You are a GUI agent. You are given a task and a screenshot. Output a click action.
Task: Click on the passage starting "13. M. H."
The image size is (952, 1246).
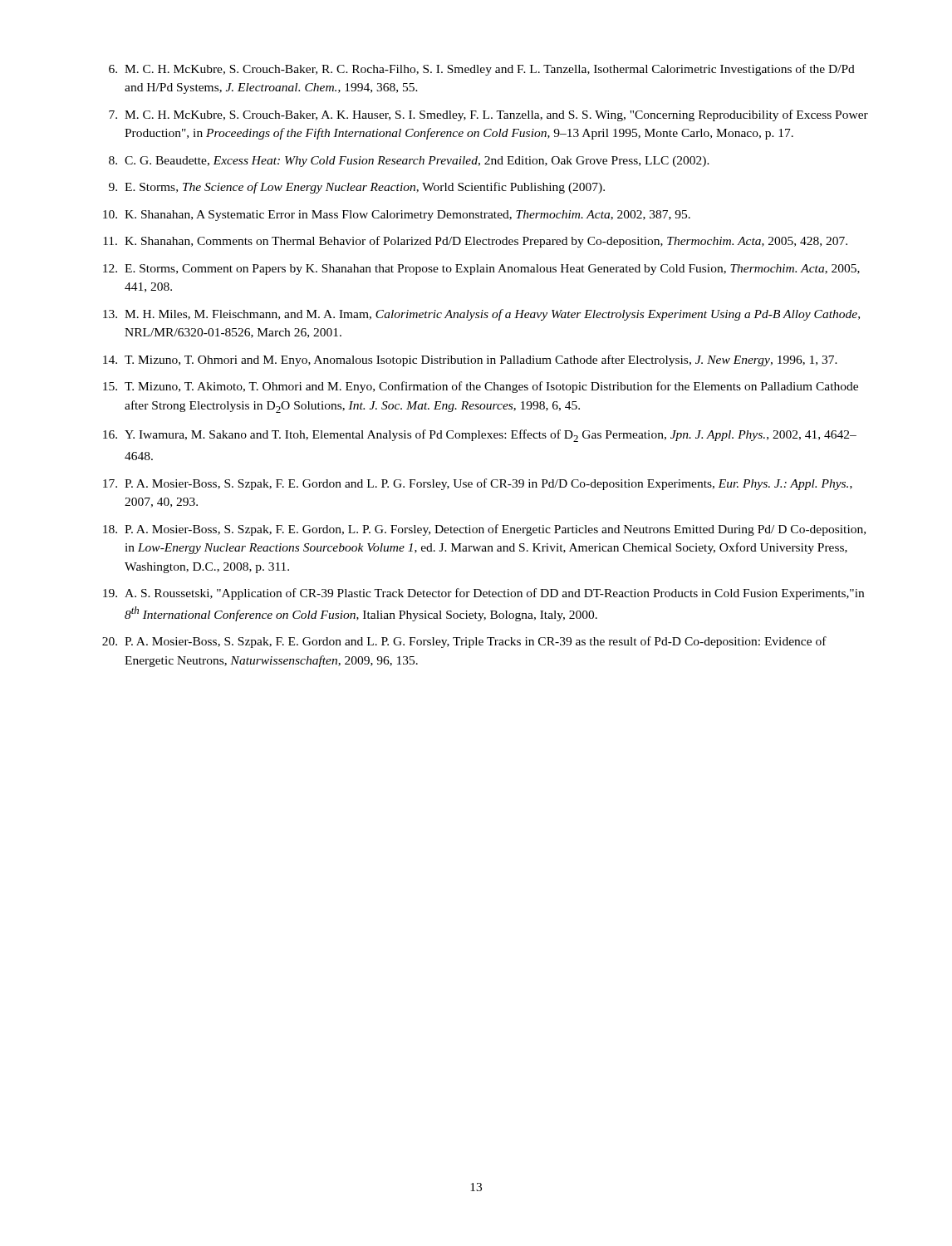[476, 323]
